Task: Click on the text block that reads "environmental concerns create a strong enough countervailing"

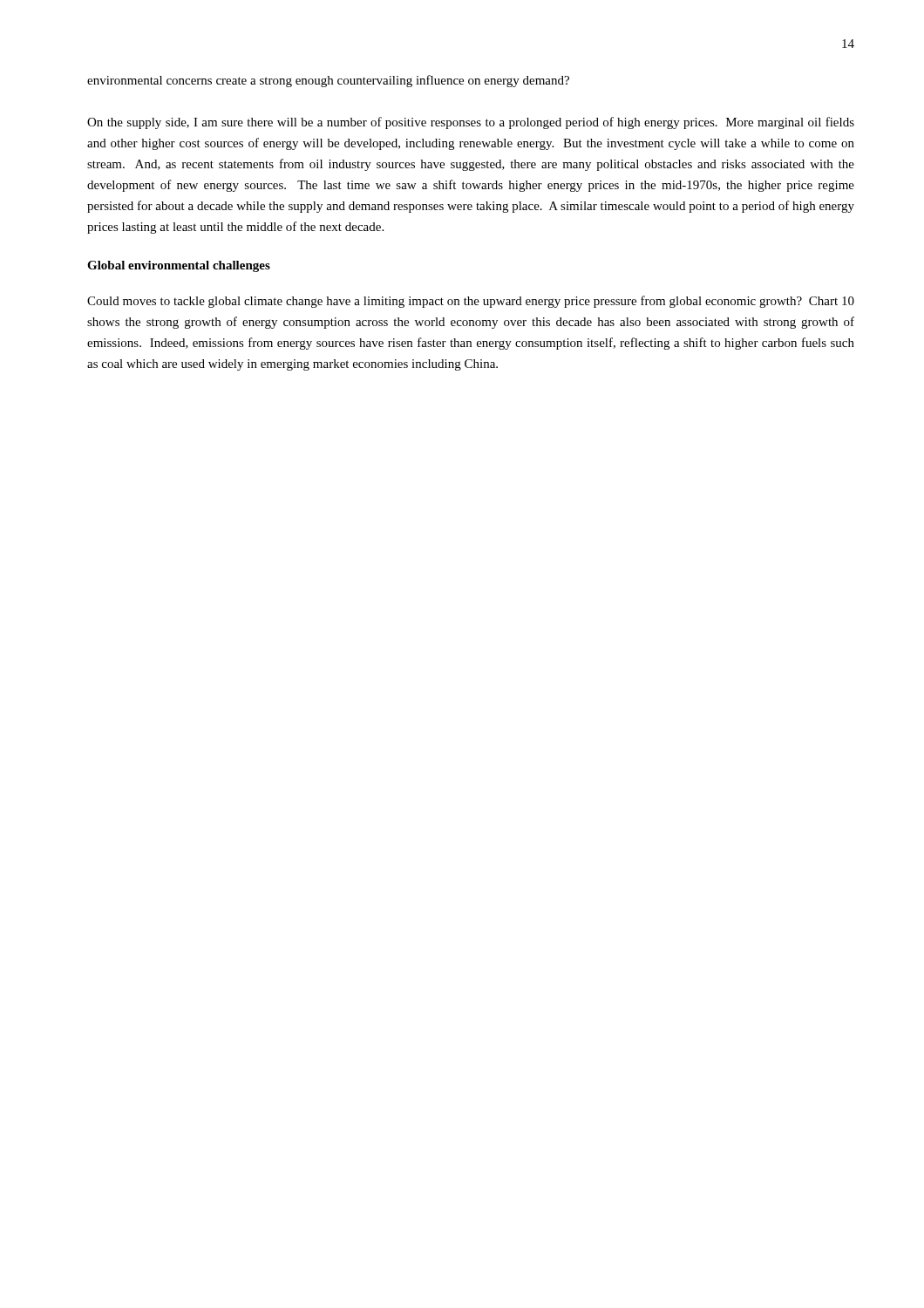Action: (x=328, y=80)
